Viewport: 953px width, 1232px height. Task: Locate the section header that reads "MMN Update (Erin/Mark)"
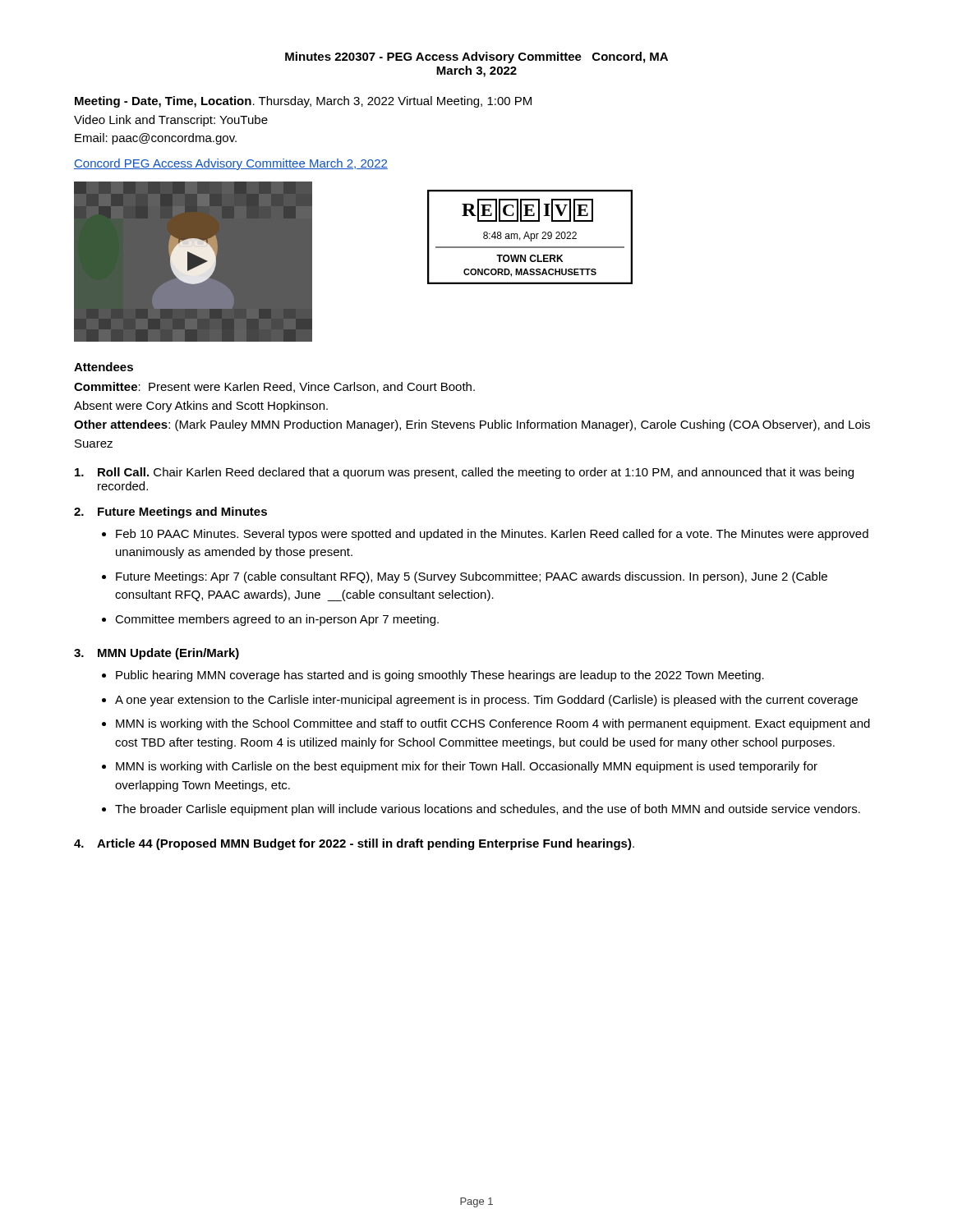168,653
